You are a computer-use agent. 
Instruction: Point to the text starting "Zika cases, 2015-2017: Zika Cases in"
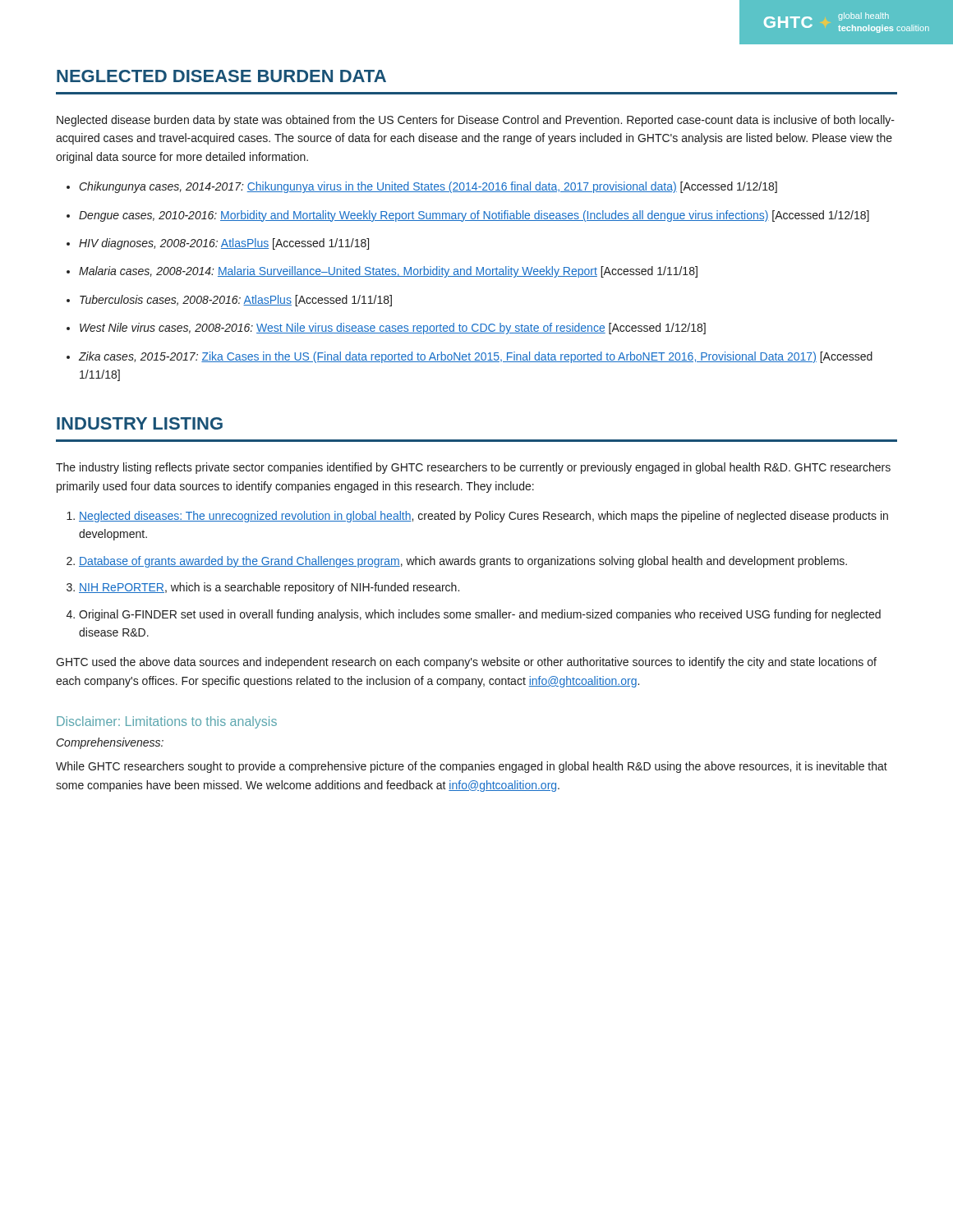point(476,365)
